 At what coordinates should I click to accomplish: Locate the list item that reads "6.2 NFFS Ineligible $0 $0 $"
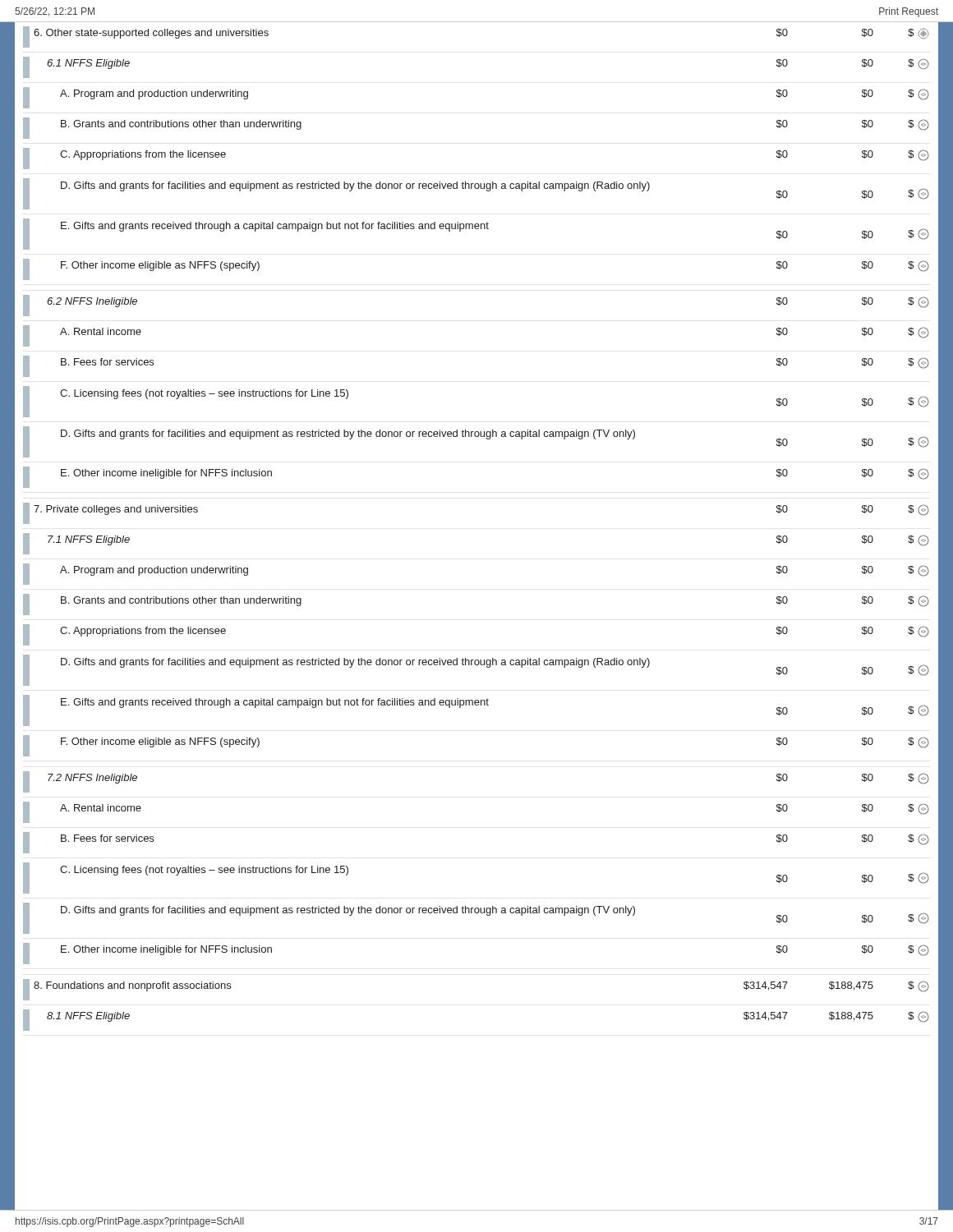point(113,304)
